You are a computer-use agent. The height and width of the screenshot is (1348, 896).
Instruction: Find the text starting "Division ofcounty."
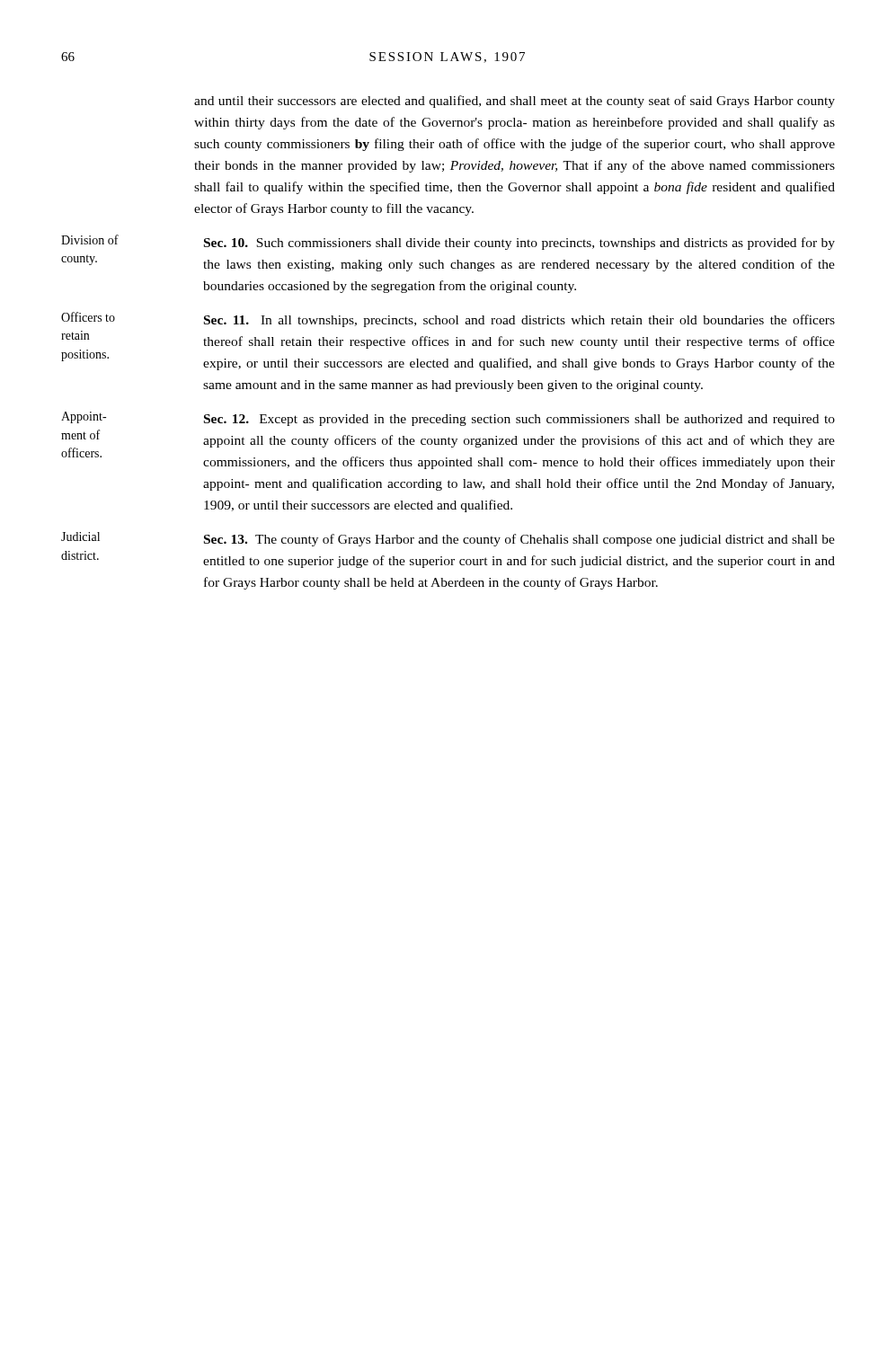point(90,250)
